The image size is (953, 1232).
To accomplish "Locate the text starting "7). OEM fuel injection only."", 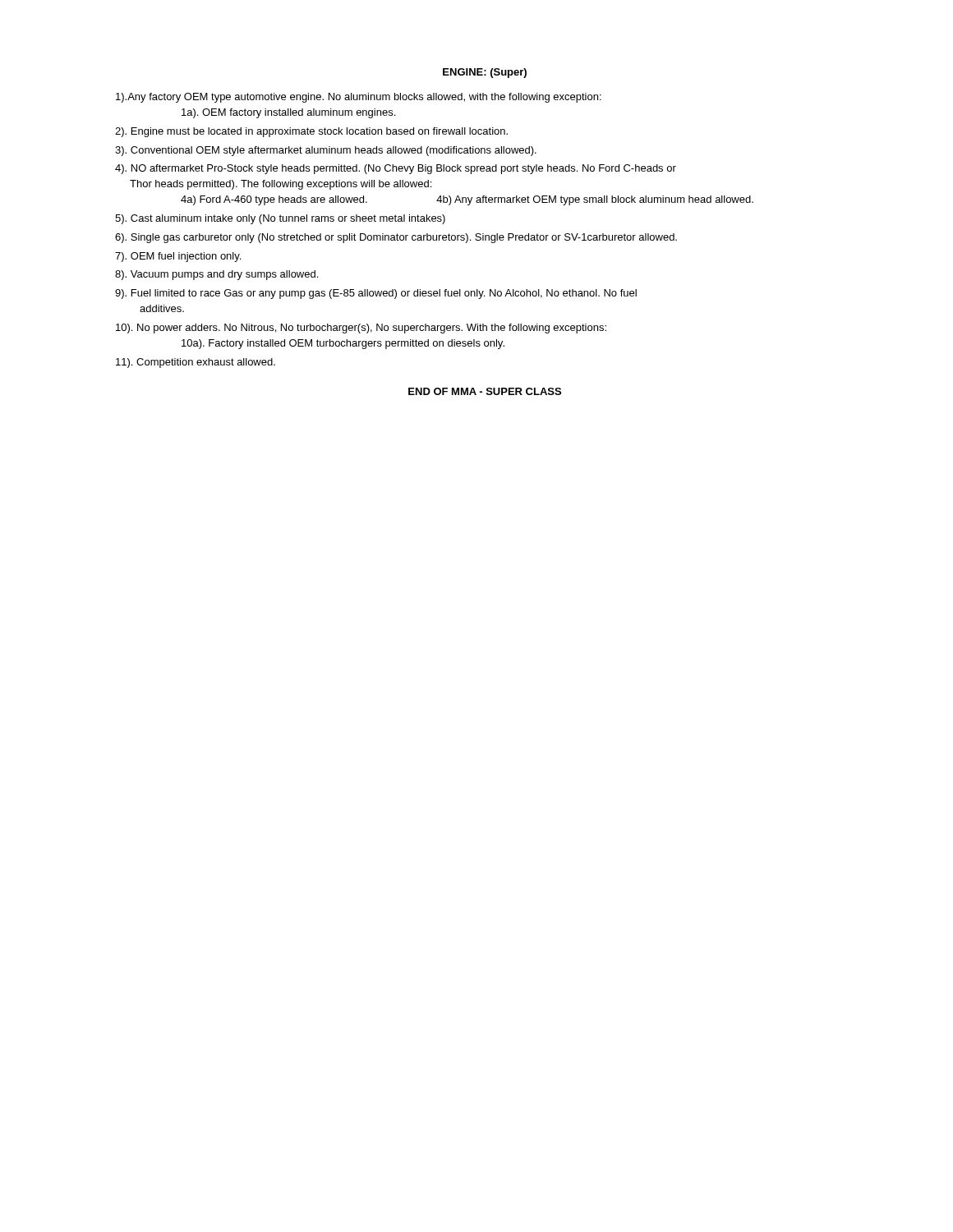I will tap(178, 256).
